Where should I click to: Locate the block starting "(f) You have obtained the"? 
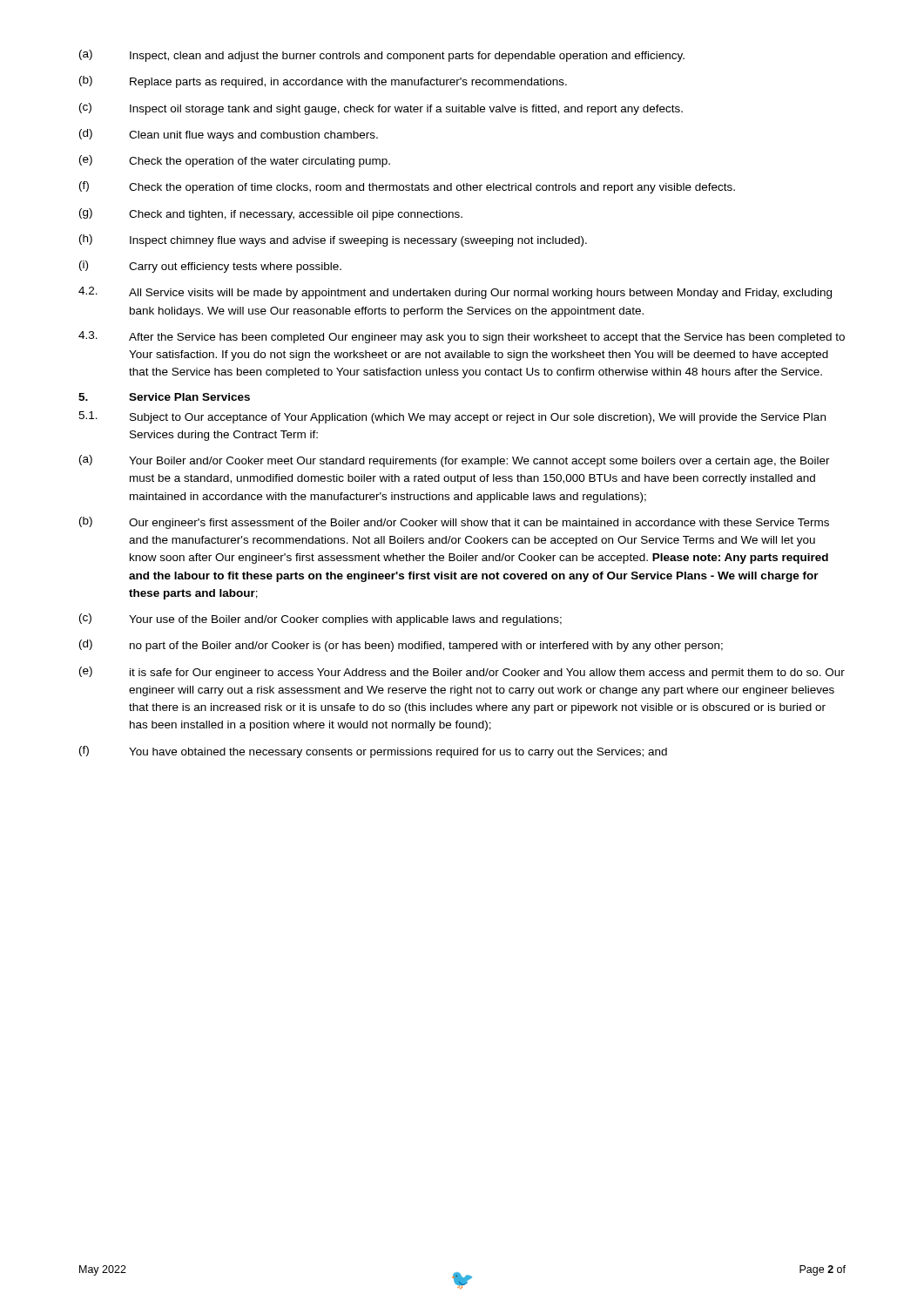pos(462,752)
